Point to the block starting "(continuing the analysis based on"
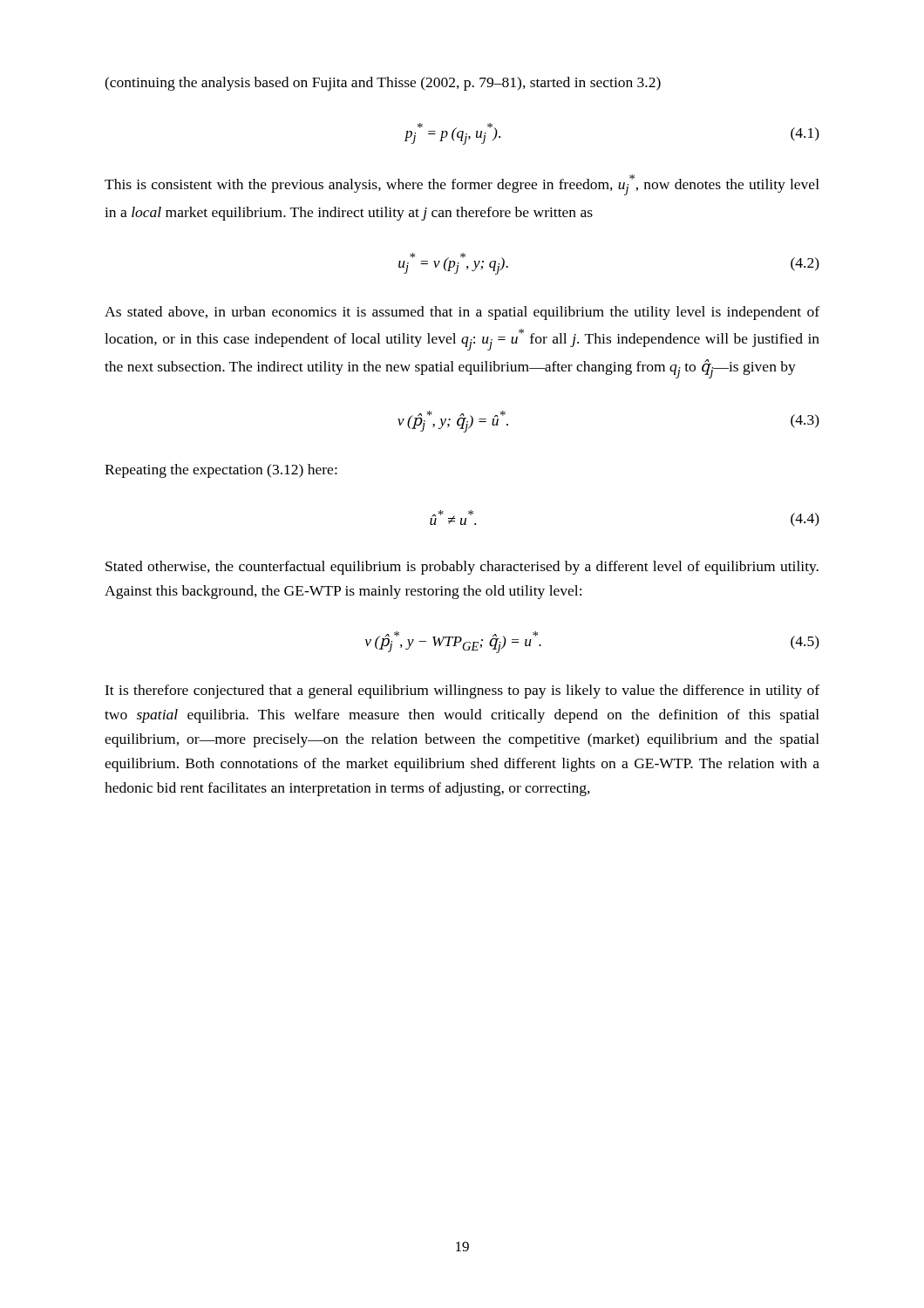The image size is (924, 1308). pos(383,82)
